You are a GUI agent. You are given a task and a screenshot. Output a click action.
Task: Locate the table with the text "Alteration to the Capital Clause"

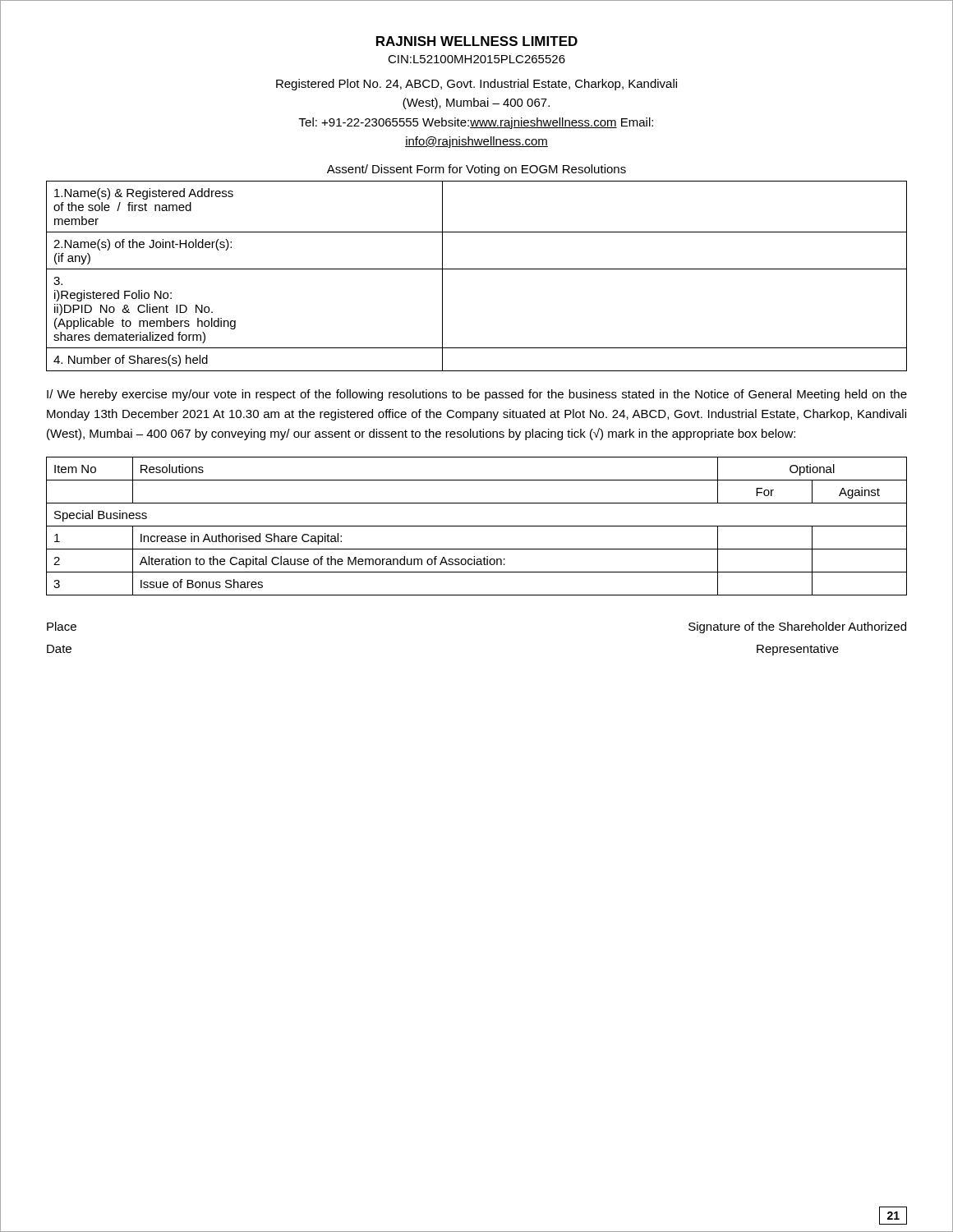coord(476,526)
